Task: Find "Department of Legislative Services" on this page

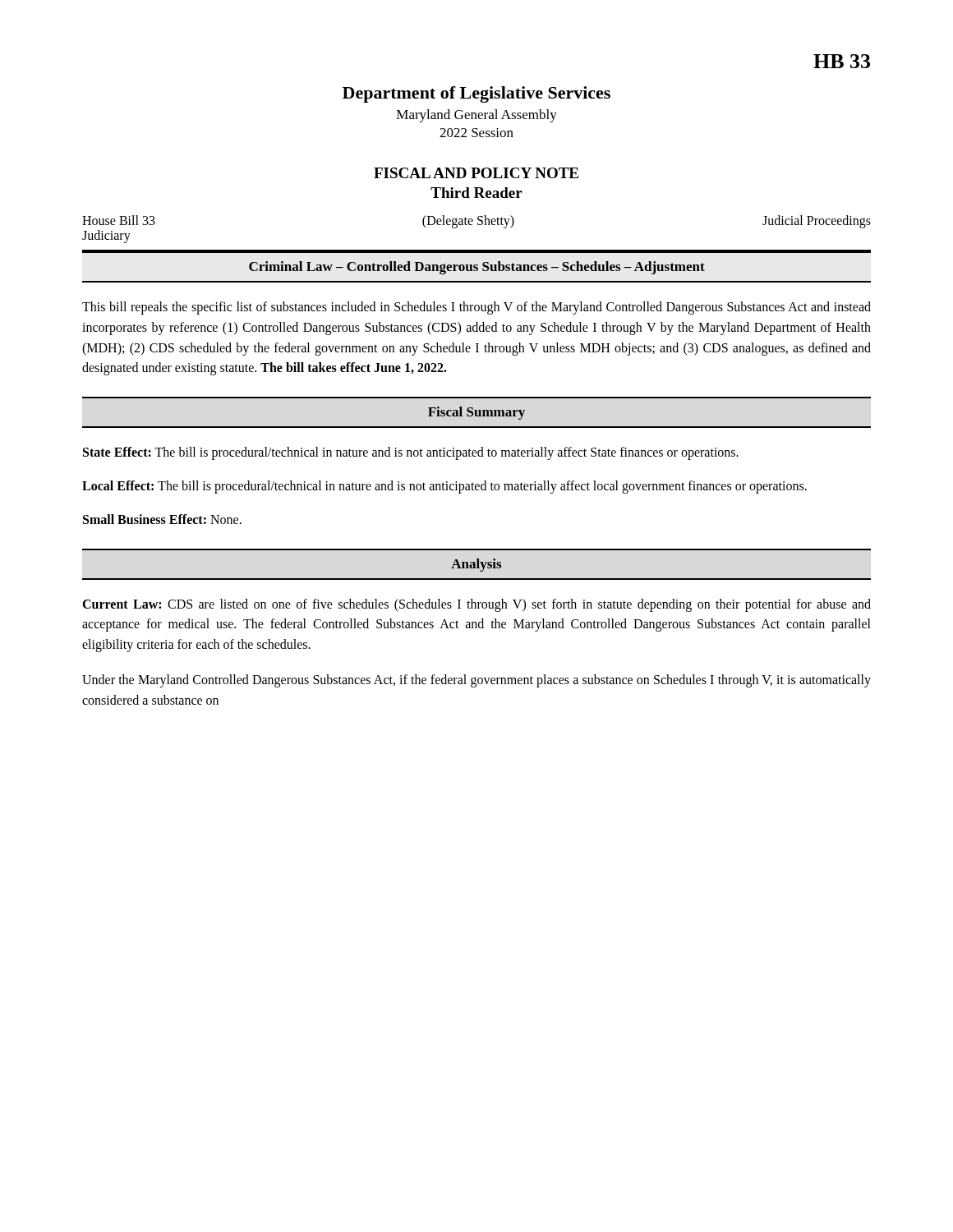Action: (476, 92)
